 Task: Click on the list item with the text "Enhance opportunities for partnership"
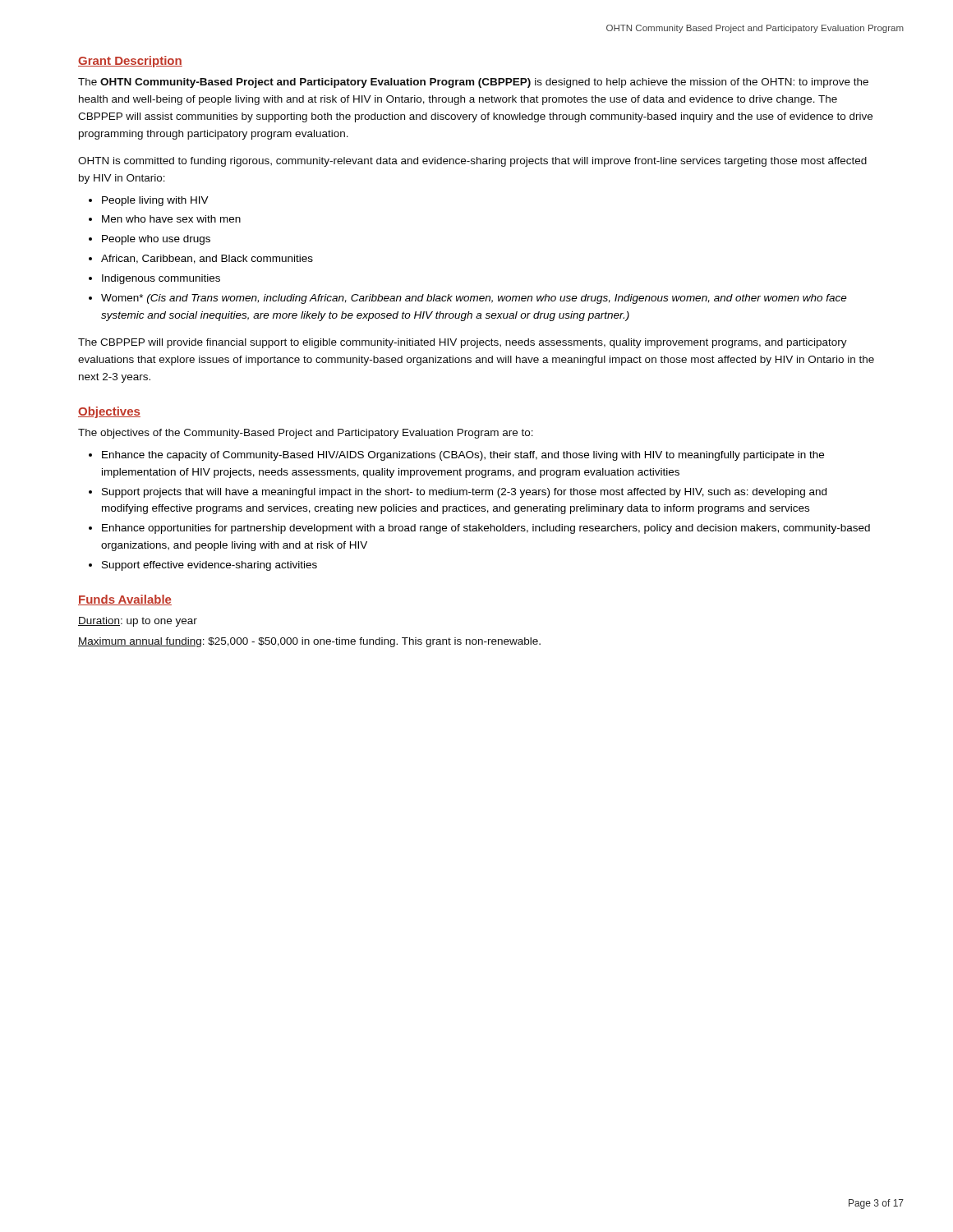click(486, 537)
